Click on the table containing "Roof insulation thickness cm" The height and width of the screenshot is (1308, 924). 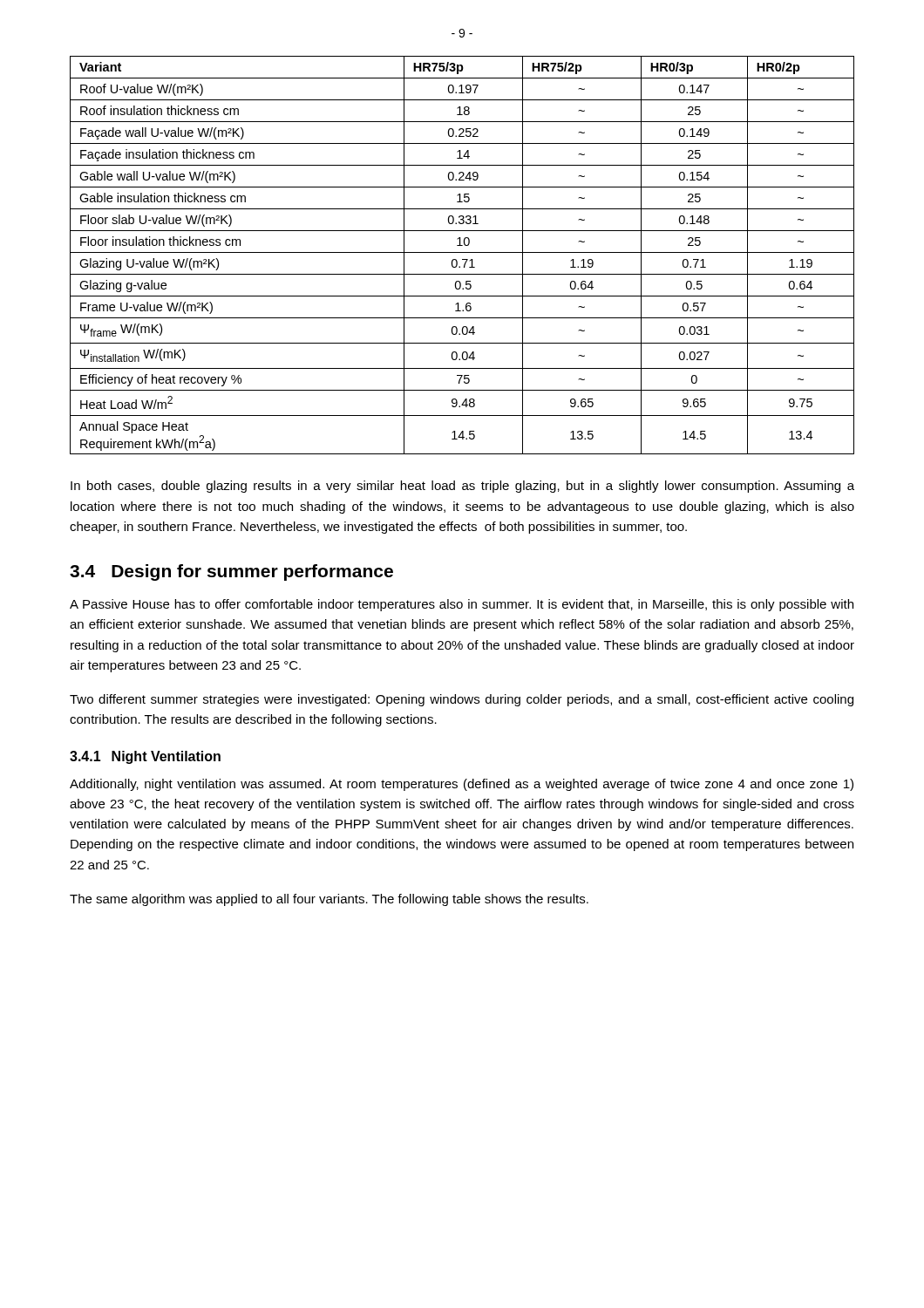(x=462, y=255)
